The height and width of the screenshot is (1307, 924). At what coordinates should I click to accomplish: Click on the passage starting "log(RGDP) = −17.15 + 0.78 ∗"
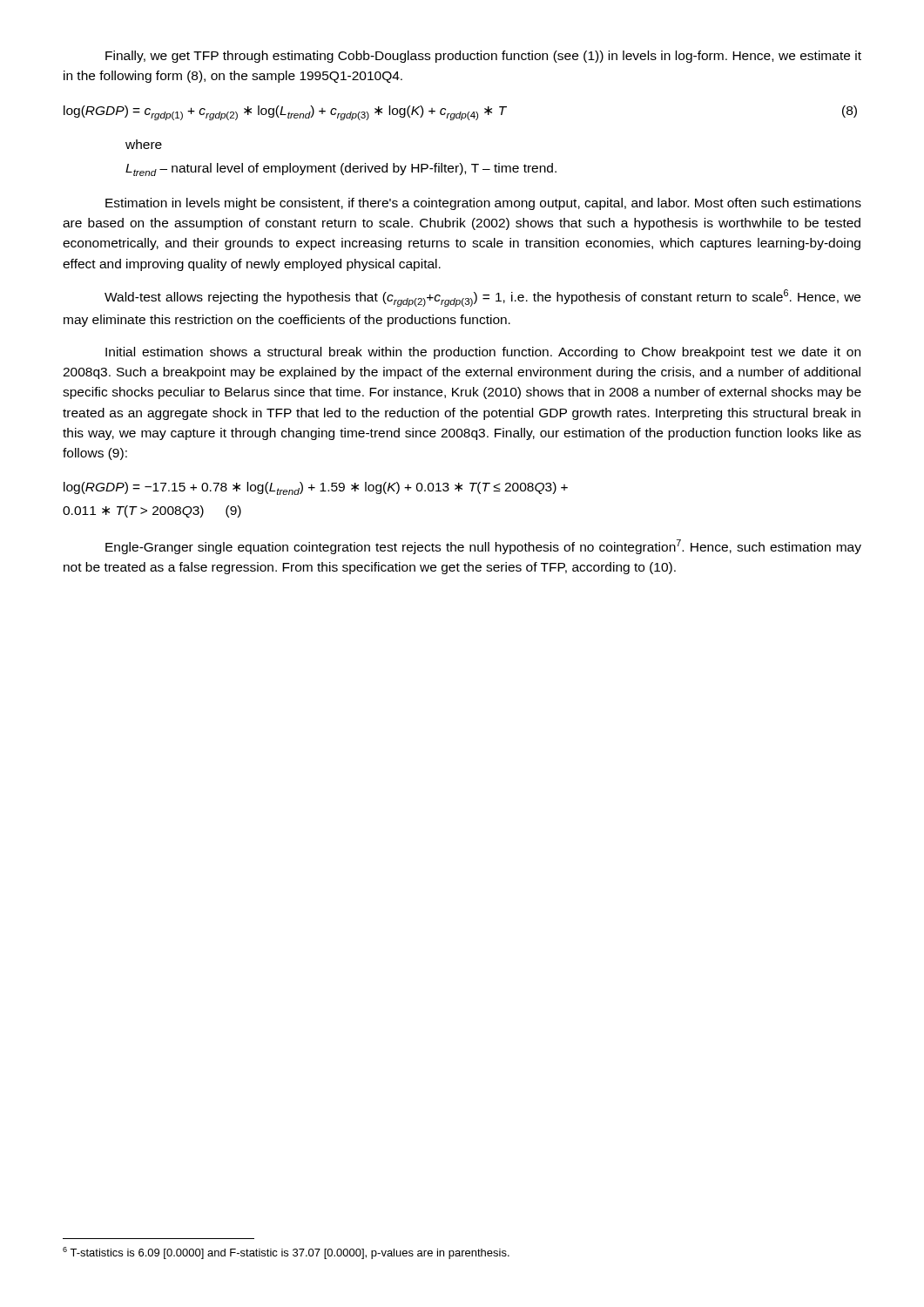(462, 499)
